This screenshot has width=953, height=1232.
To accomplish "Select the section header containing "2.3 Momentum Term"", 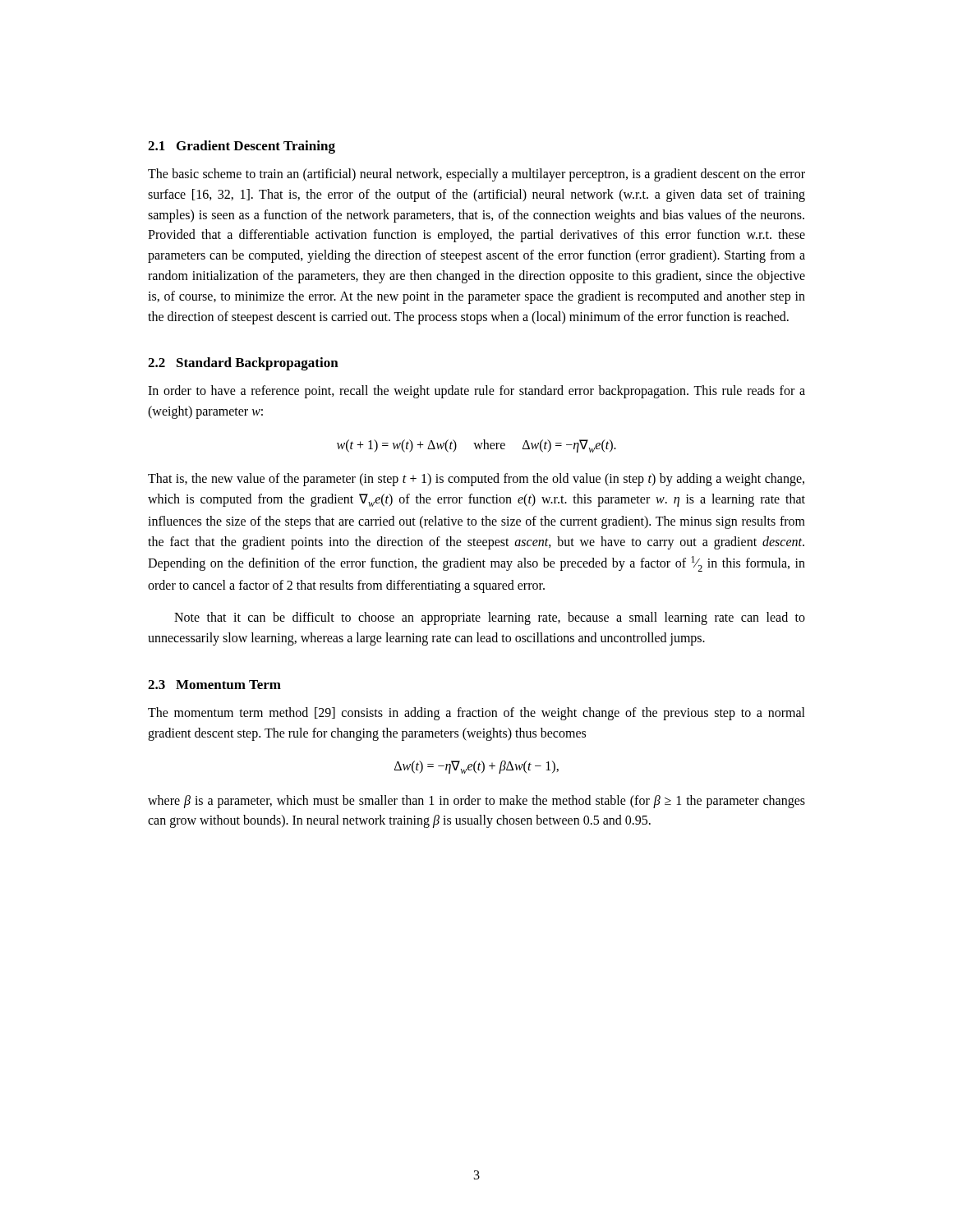I will (214, 684).
